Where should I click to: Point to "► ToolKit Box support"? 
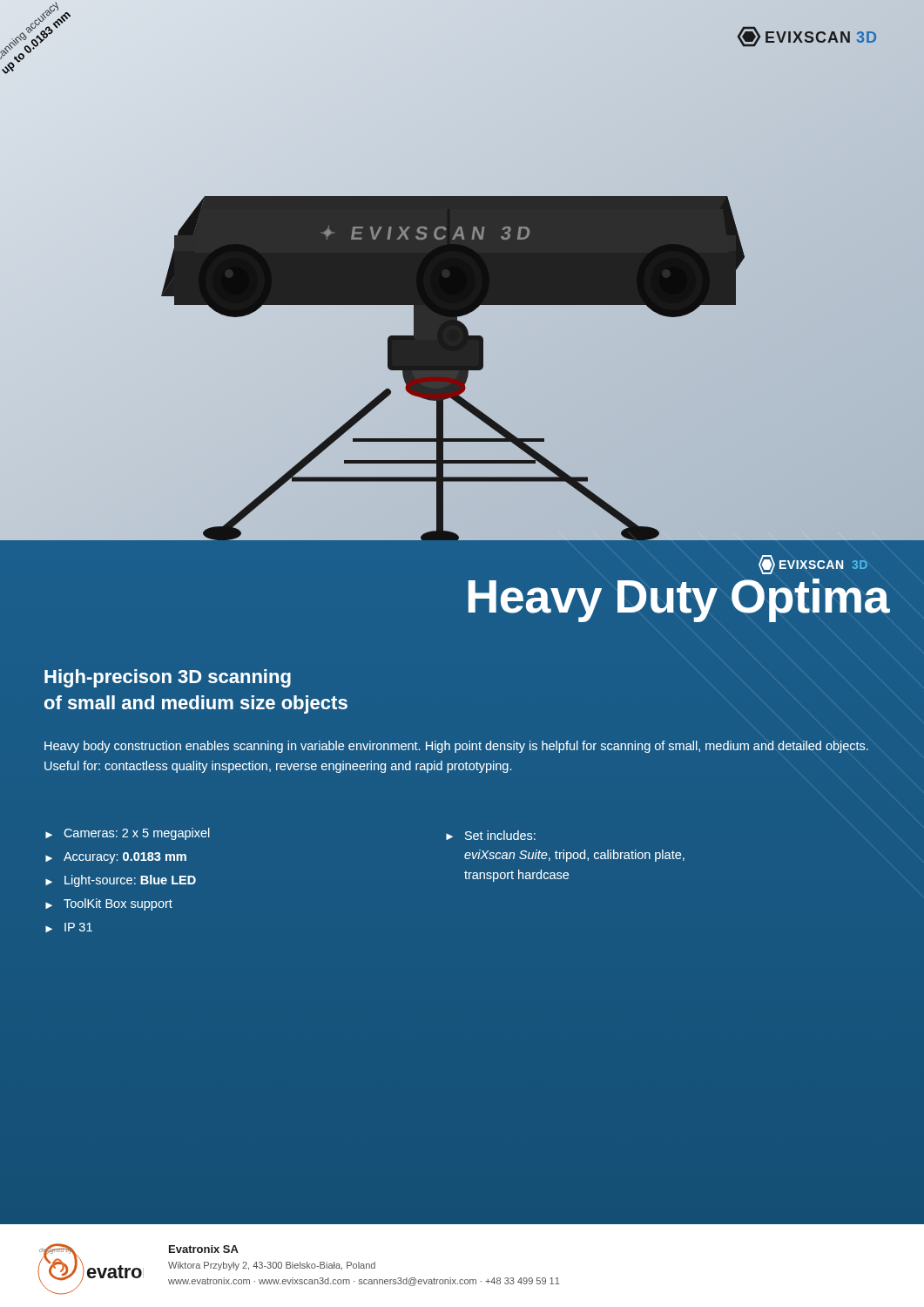(108, 904)
